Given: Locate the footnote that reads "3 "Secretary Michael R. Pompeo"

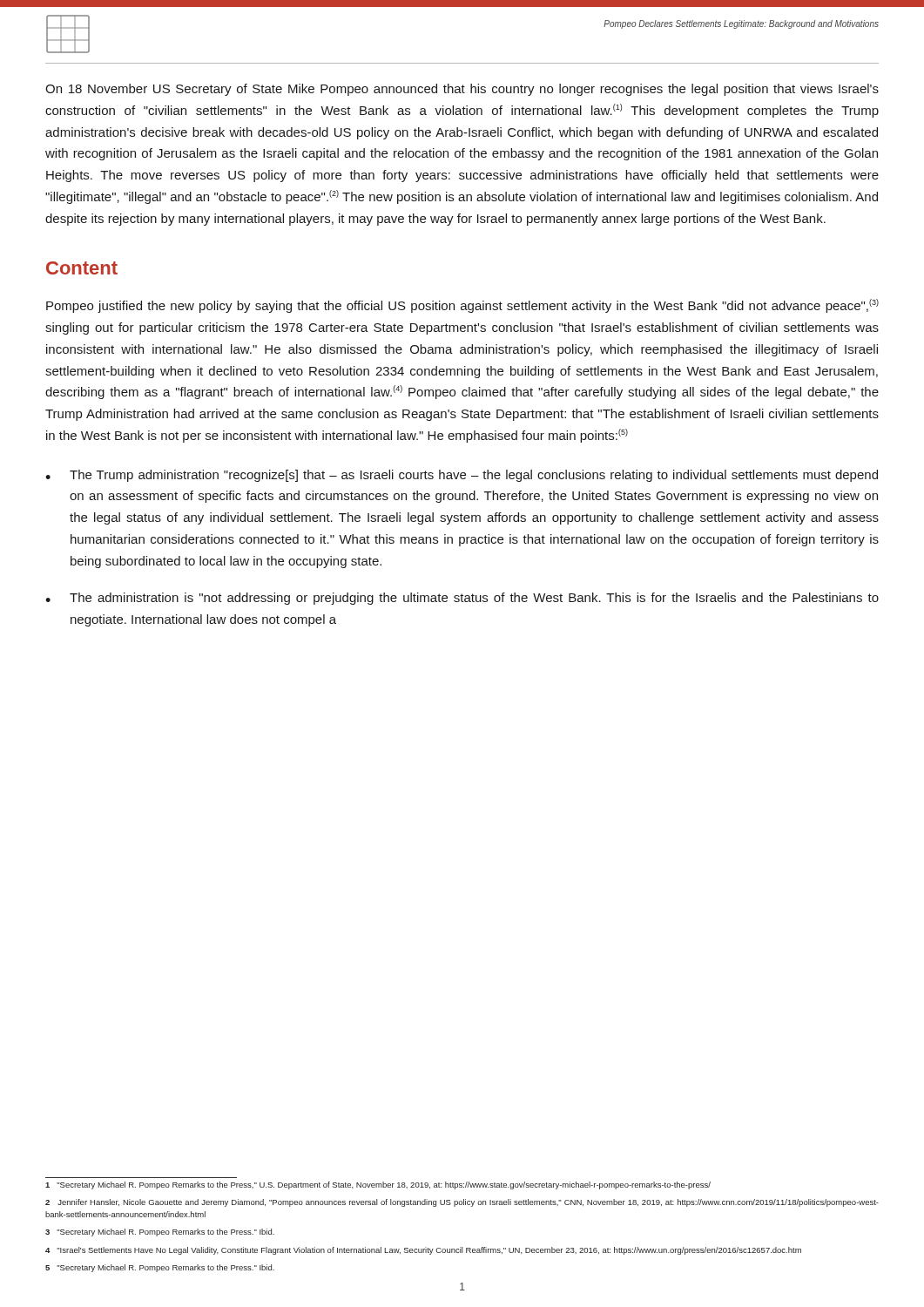Looking at the screenshot, I should pyautogui.click(x=160, y=1232).
